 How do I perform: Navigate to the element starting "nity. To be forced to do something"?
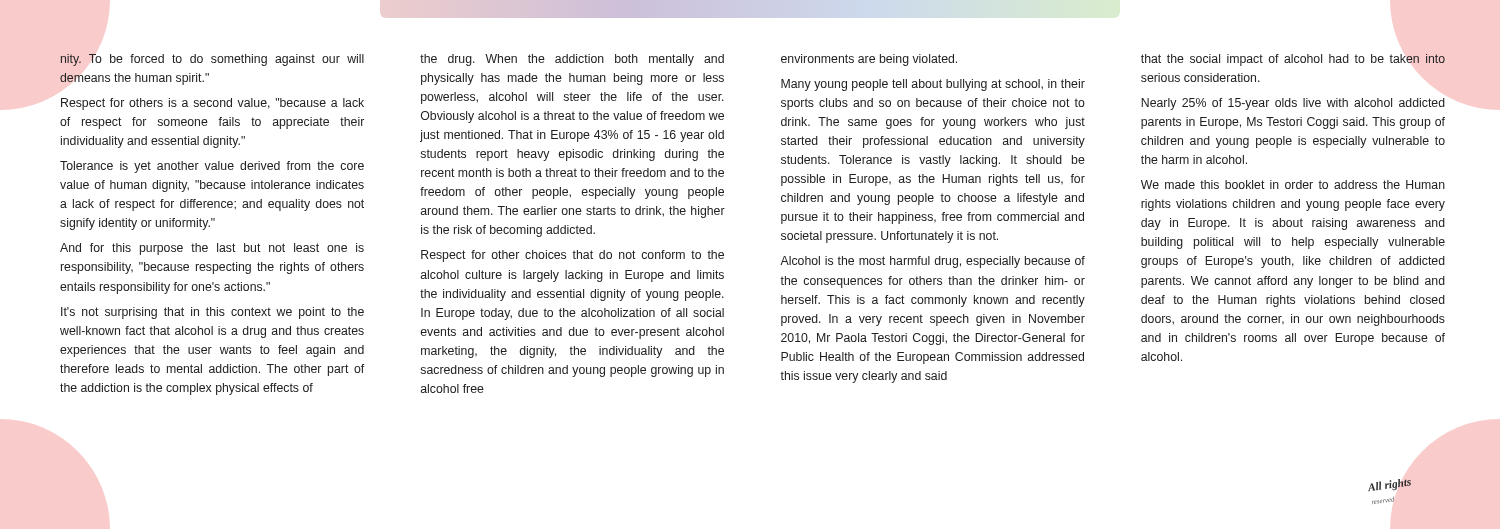tap(212, 224)
